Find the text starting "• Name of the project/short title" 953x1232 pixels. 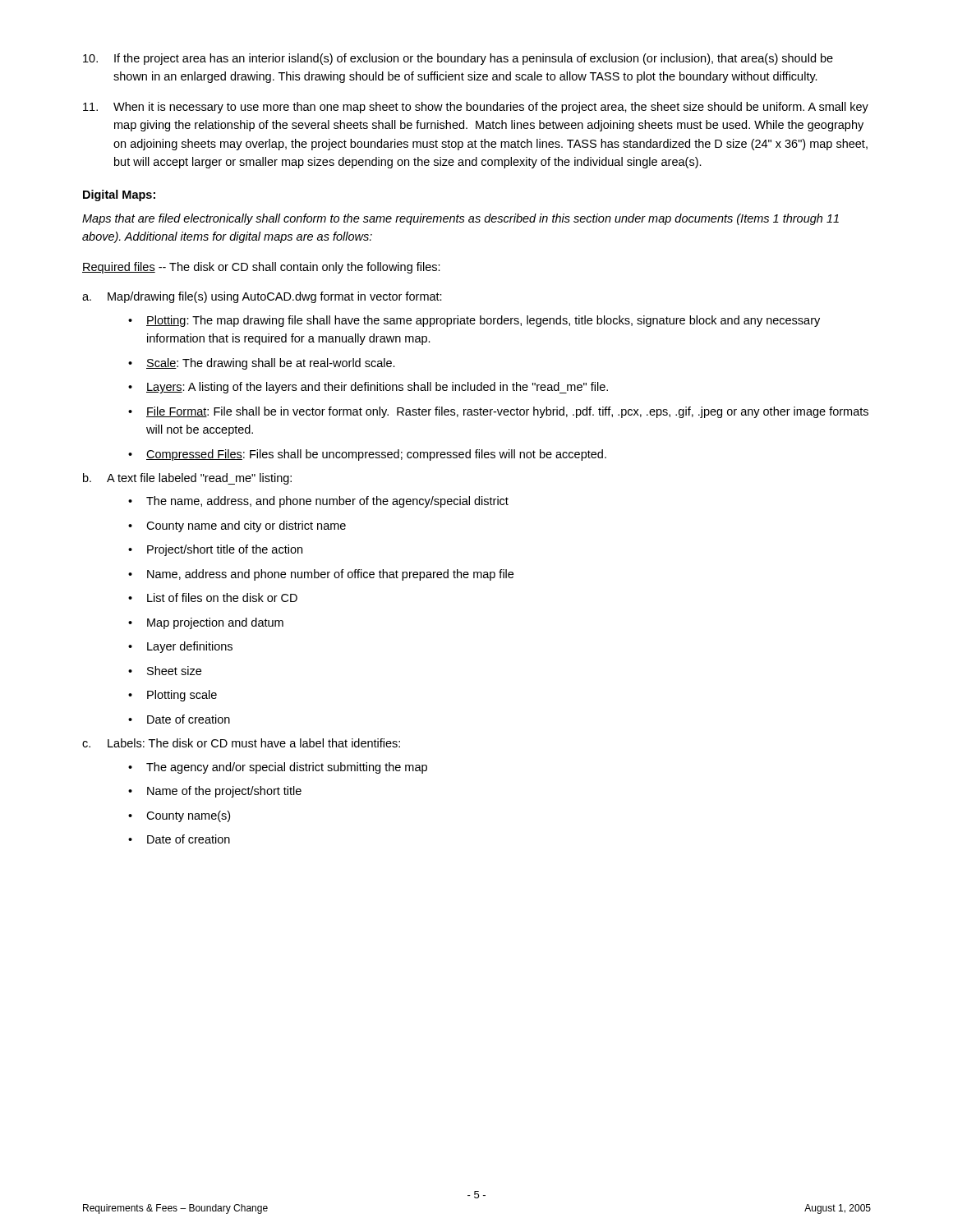click(x=215, y=791)
